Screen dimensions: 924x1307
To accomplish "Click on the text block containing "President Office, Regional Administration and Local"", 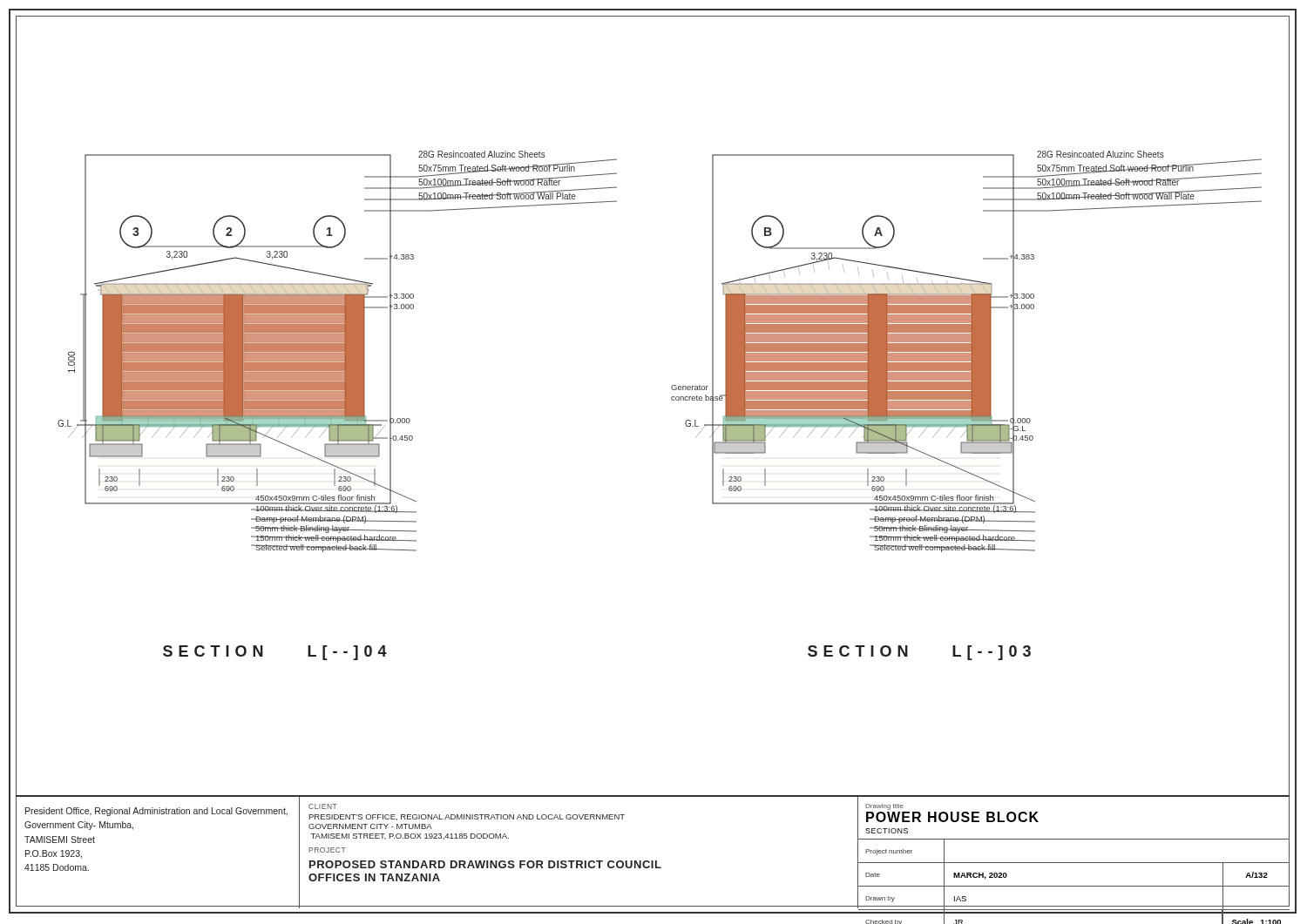I will click(156, 812).
